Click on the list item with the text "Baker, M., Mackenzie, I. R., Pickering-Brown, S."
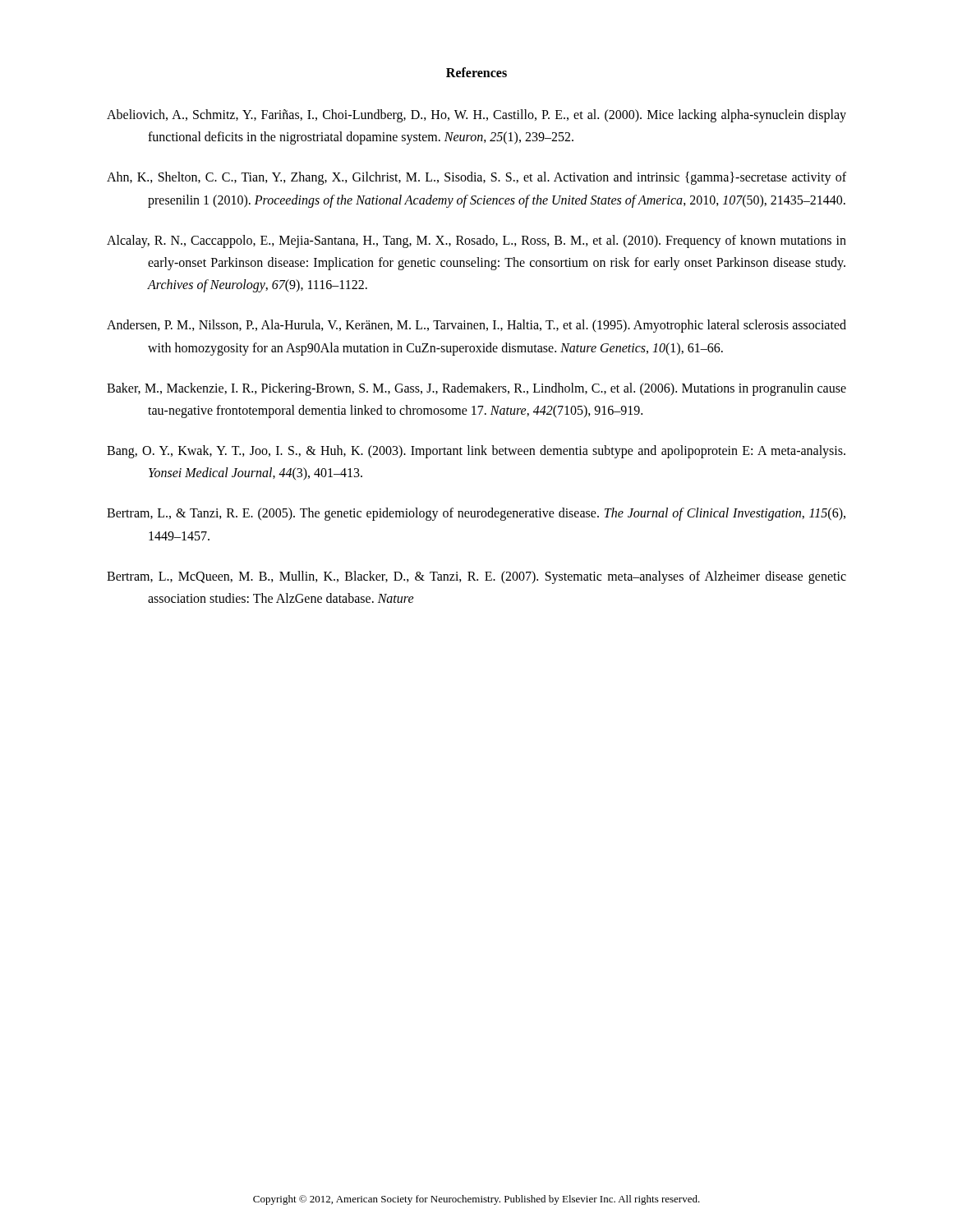 pos(476,399)
